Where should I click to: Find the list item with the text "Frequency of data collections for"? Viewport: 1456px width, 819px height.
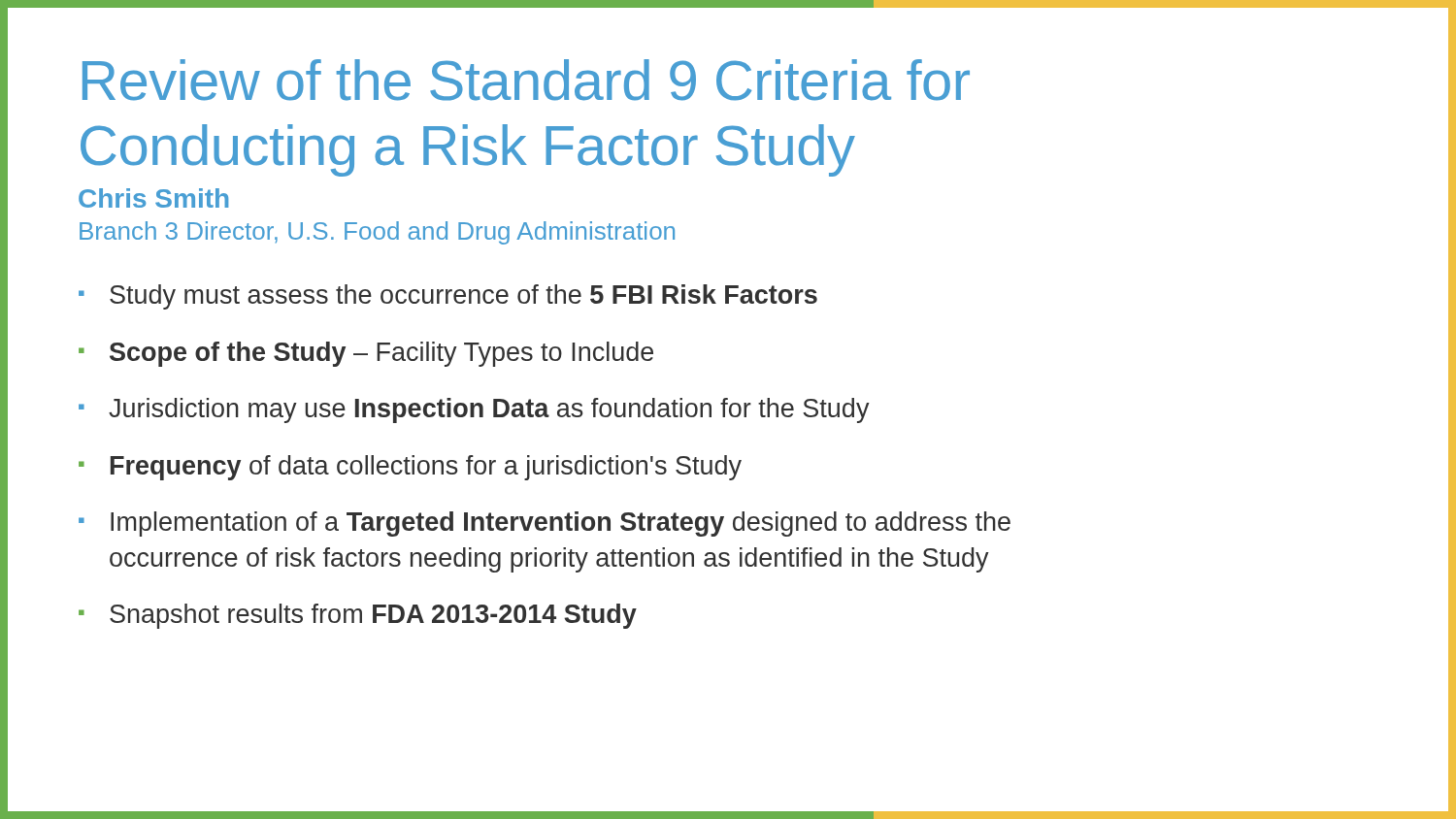425,465
